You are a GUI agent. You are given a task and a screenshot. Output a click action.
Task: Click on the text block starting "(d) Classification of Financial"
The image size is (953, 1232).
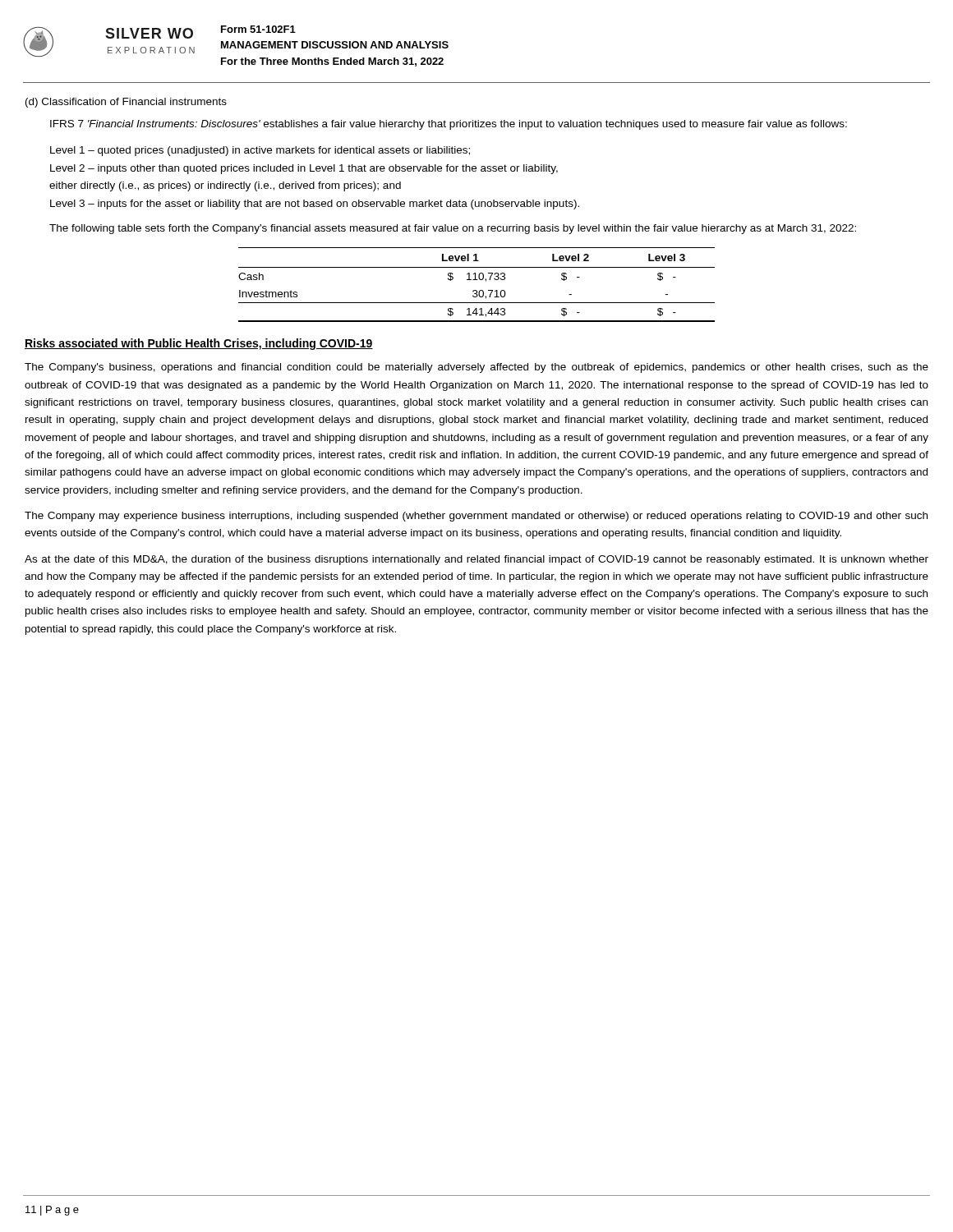coord(126,101)
